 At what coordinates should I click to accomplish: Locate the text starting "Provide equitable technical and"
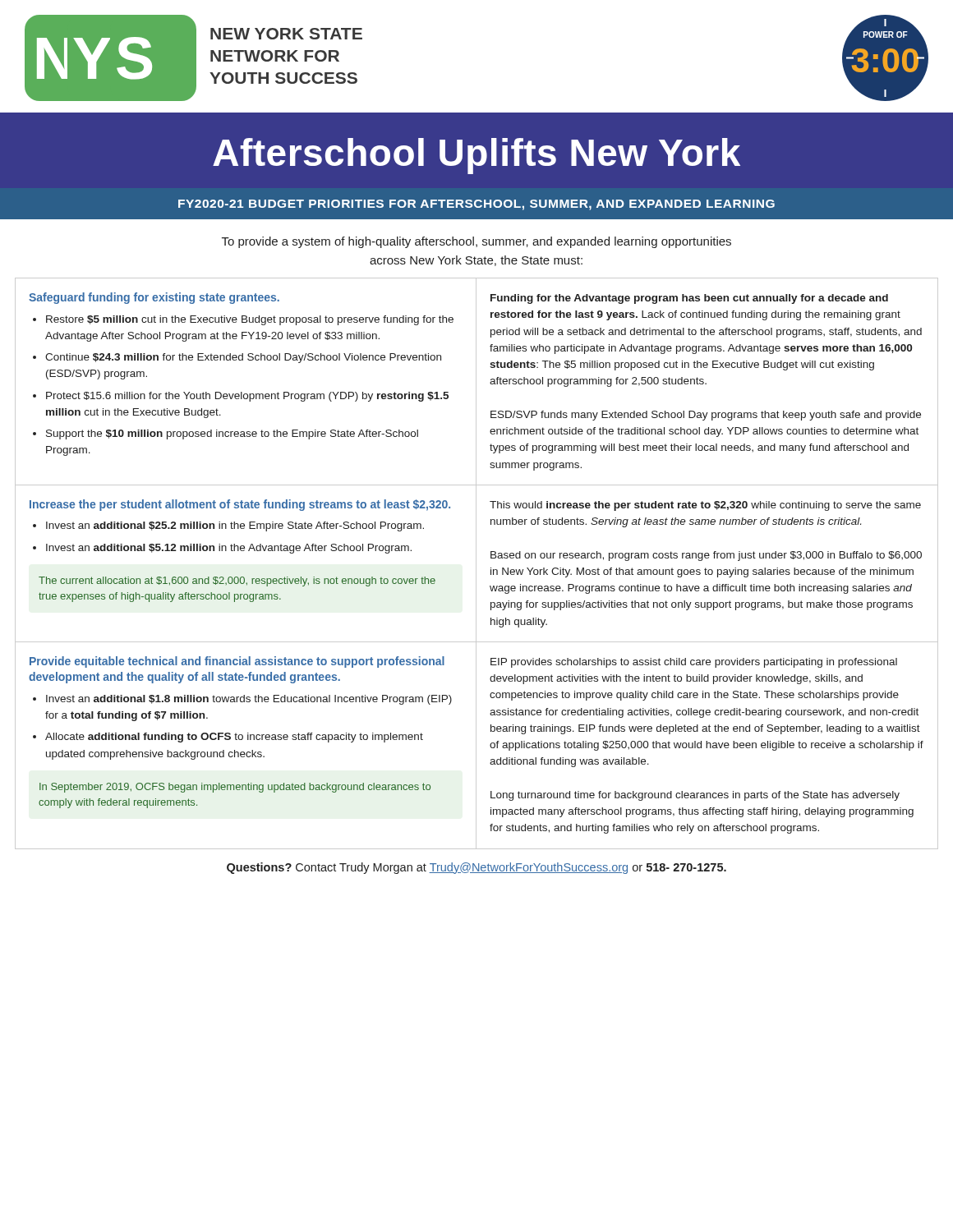(x=246, y=736)
